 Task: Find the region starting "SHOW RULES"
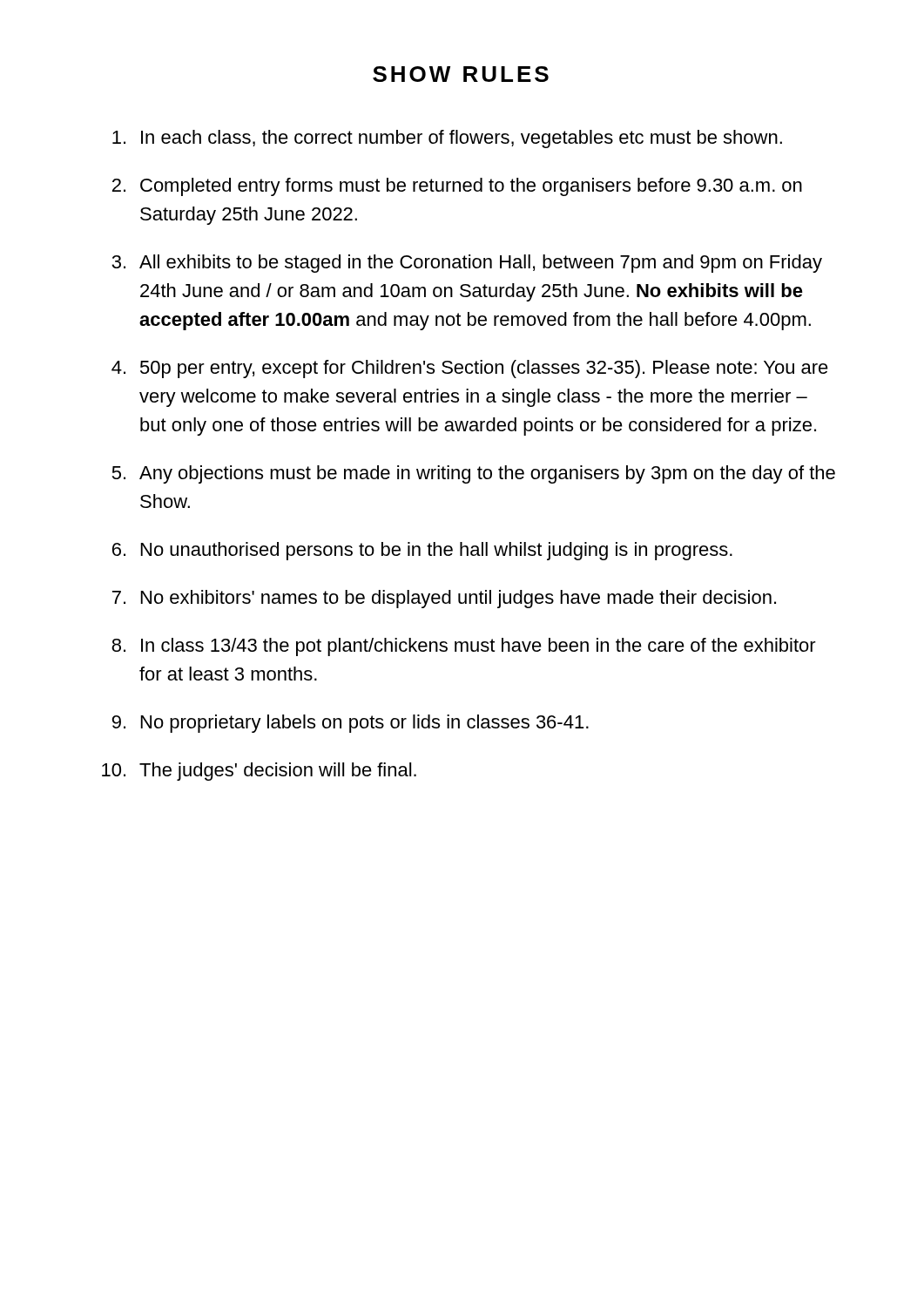pos(462,74)
